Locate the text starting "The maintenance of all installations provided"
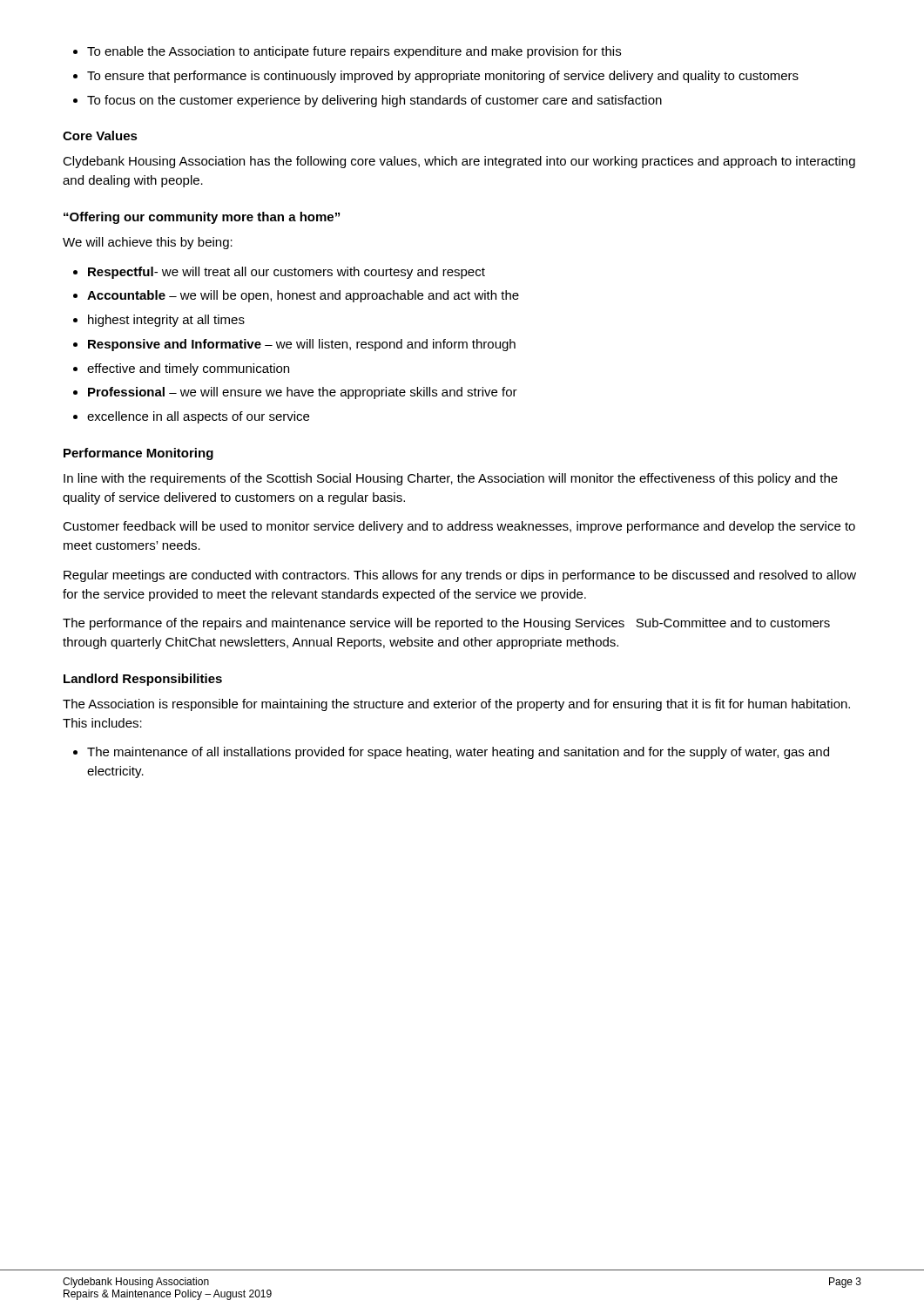The height and width of the screenshot is (1307, 924). click(x=474, y=762)
